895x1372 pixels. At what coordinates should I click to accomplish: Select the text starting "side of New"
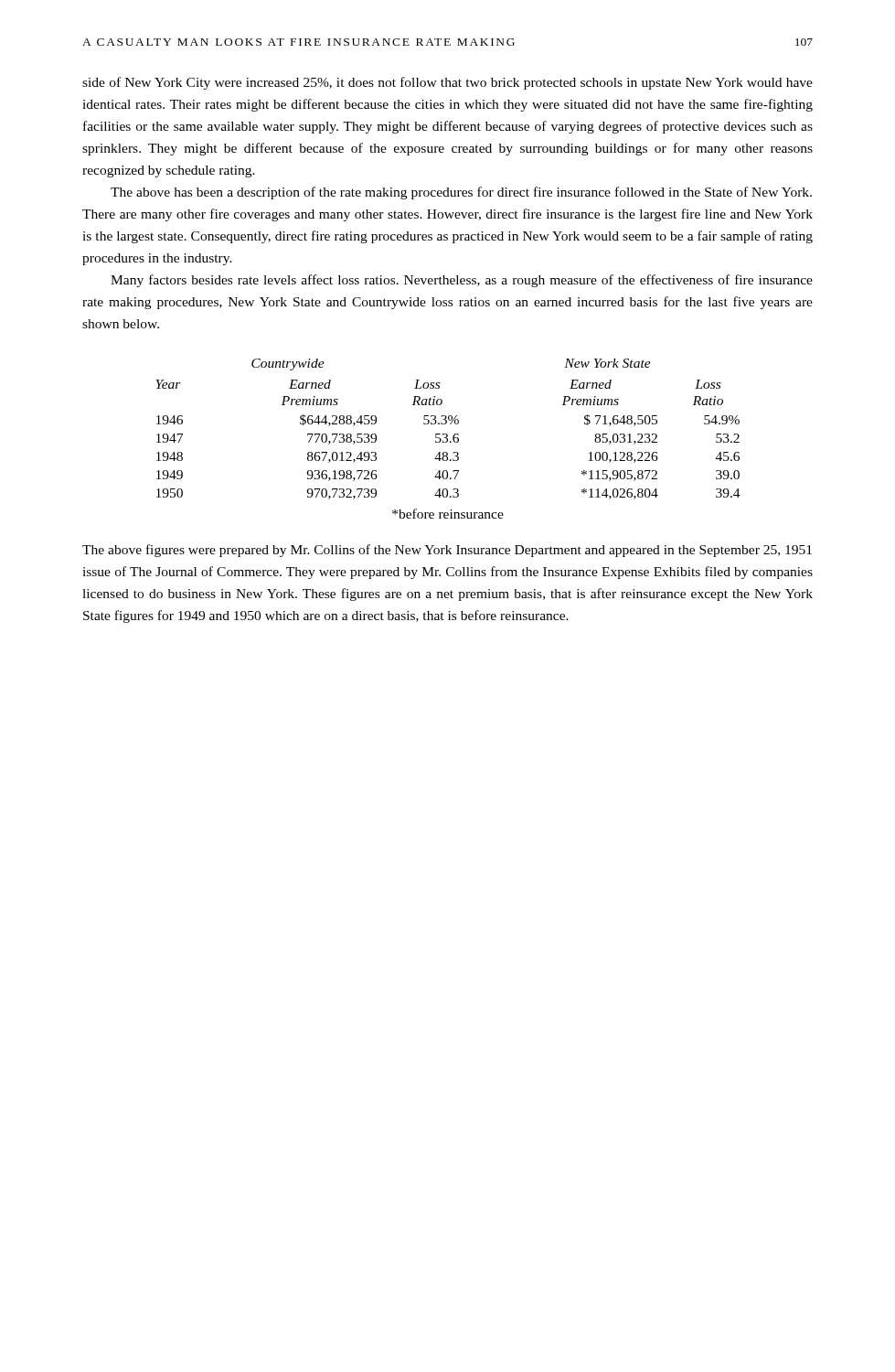(448, 203)
